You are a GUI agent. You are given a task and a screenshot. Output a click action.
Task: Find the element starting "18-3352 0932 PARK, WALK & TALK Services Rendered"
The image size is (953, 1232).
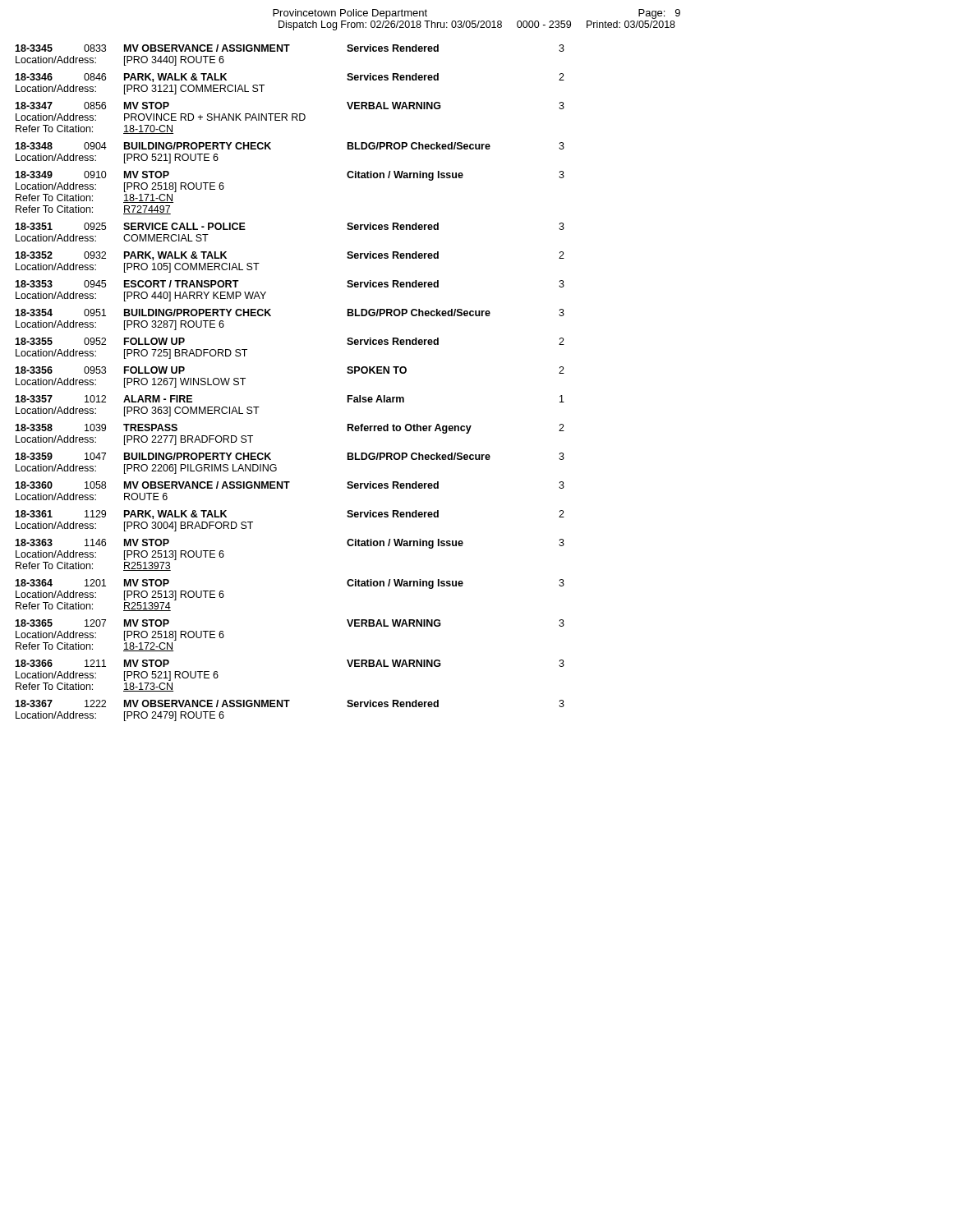click(x=33, y=256)
